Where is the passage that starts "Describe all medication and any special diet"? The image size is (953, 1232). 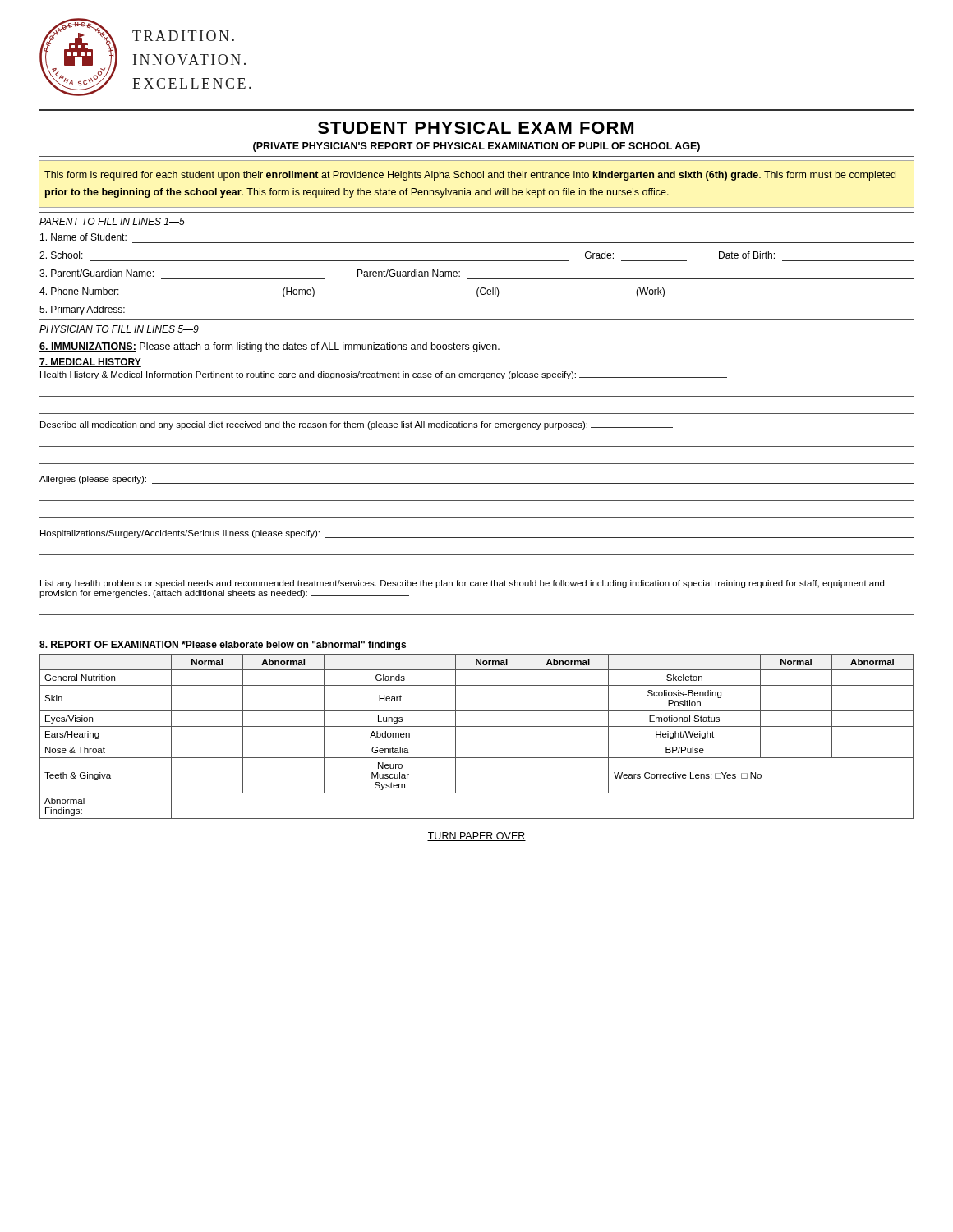[356, 424]
